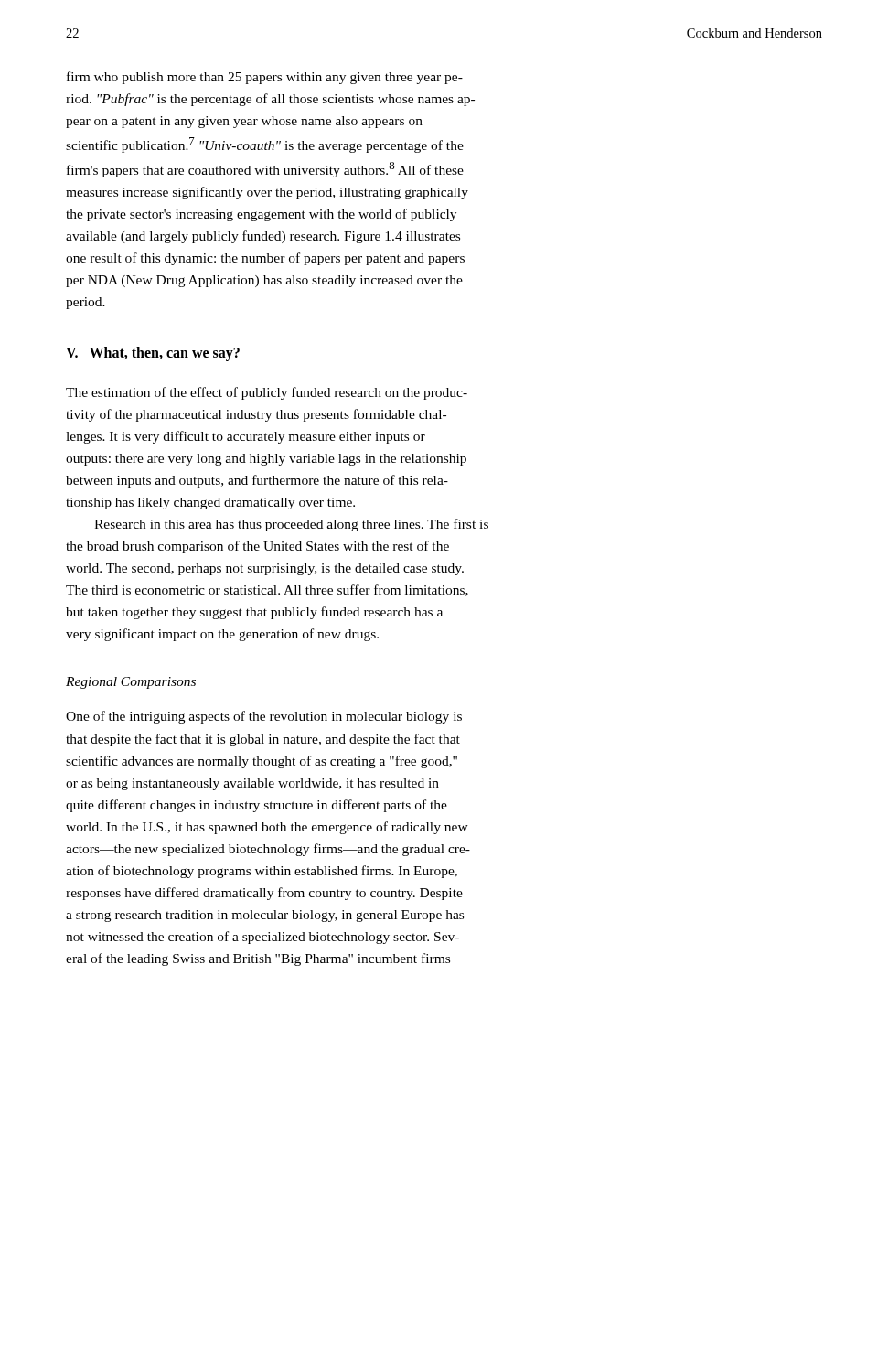Locate the block of text that opens with "The estimation of the effect of"
Image resolution: width=888 pixels, height=1372 pixels.
click(x=444, y=513)
